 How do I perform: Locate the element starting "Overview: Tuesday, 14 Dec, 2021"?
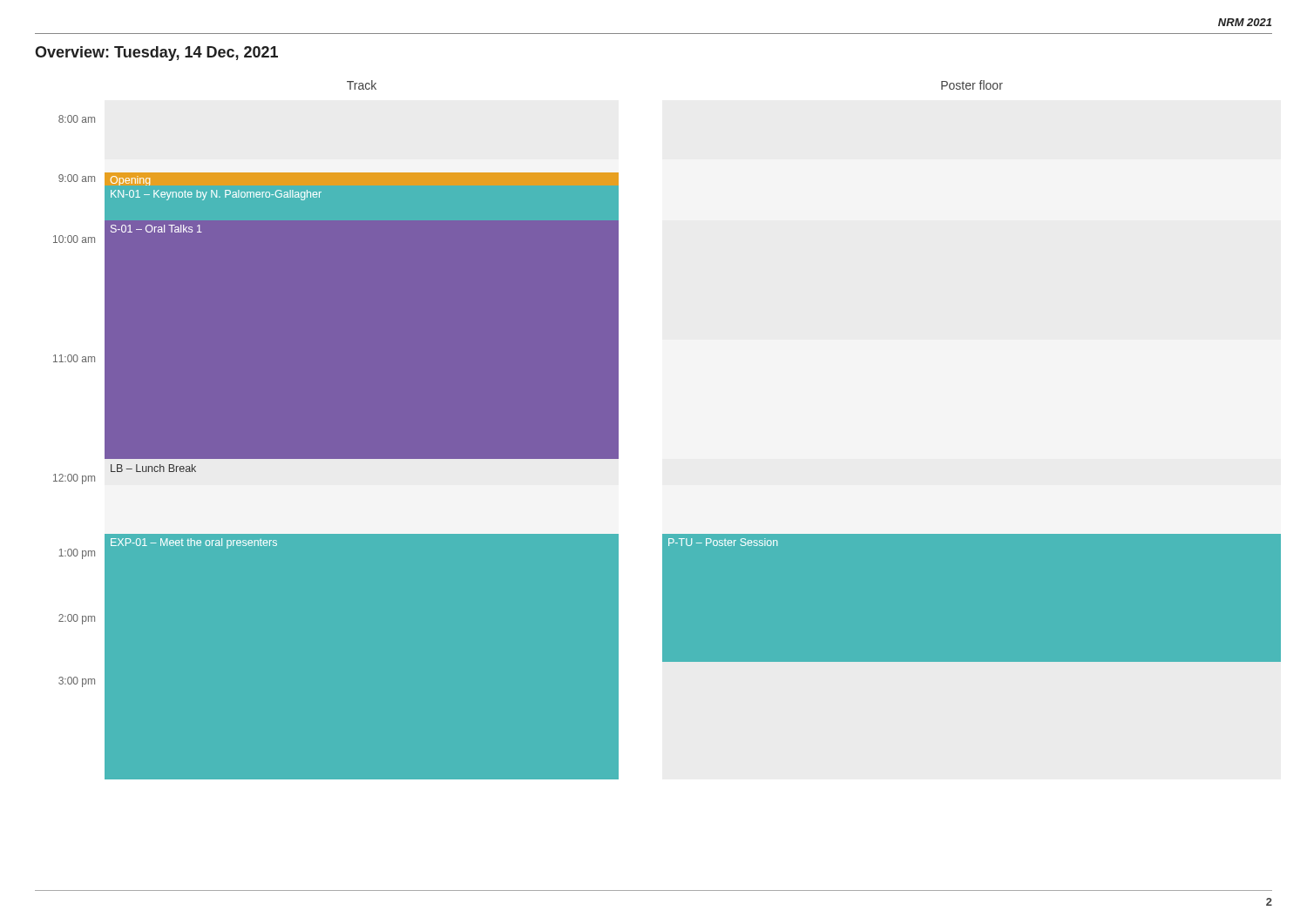pyautogui.click(x=157, y=52)
